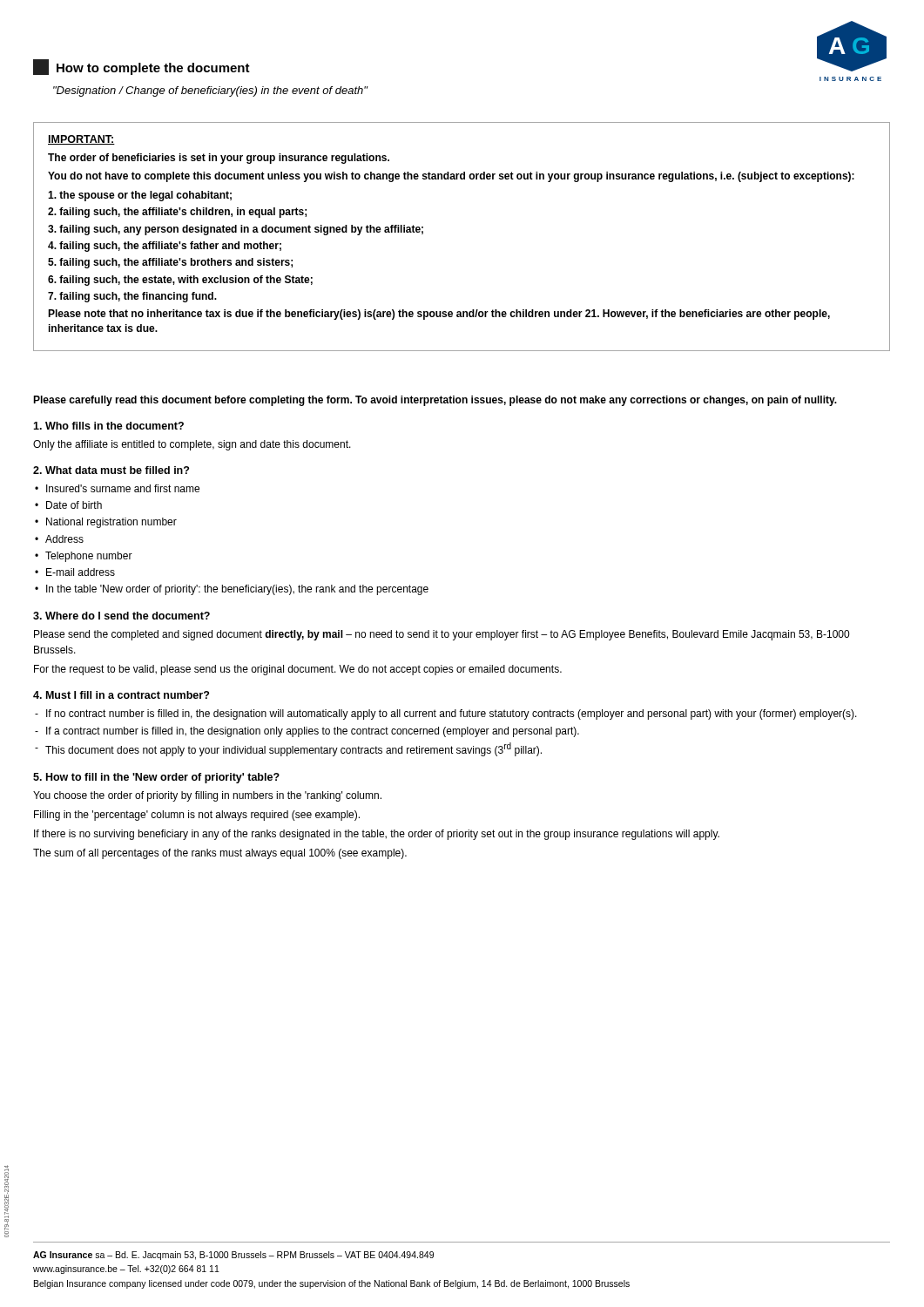Point to the text block starting "Filling in the 'percentage' column is not always"
Viewport: 924px width, 1307px height.
197,815
